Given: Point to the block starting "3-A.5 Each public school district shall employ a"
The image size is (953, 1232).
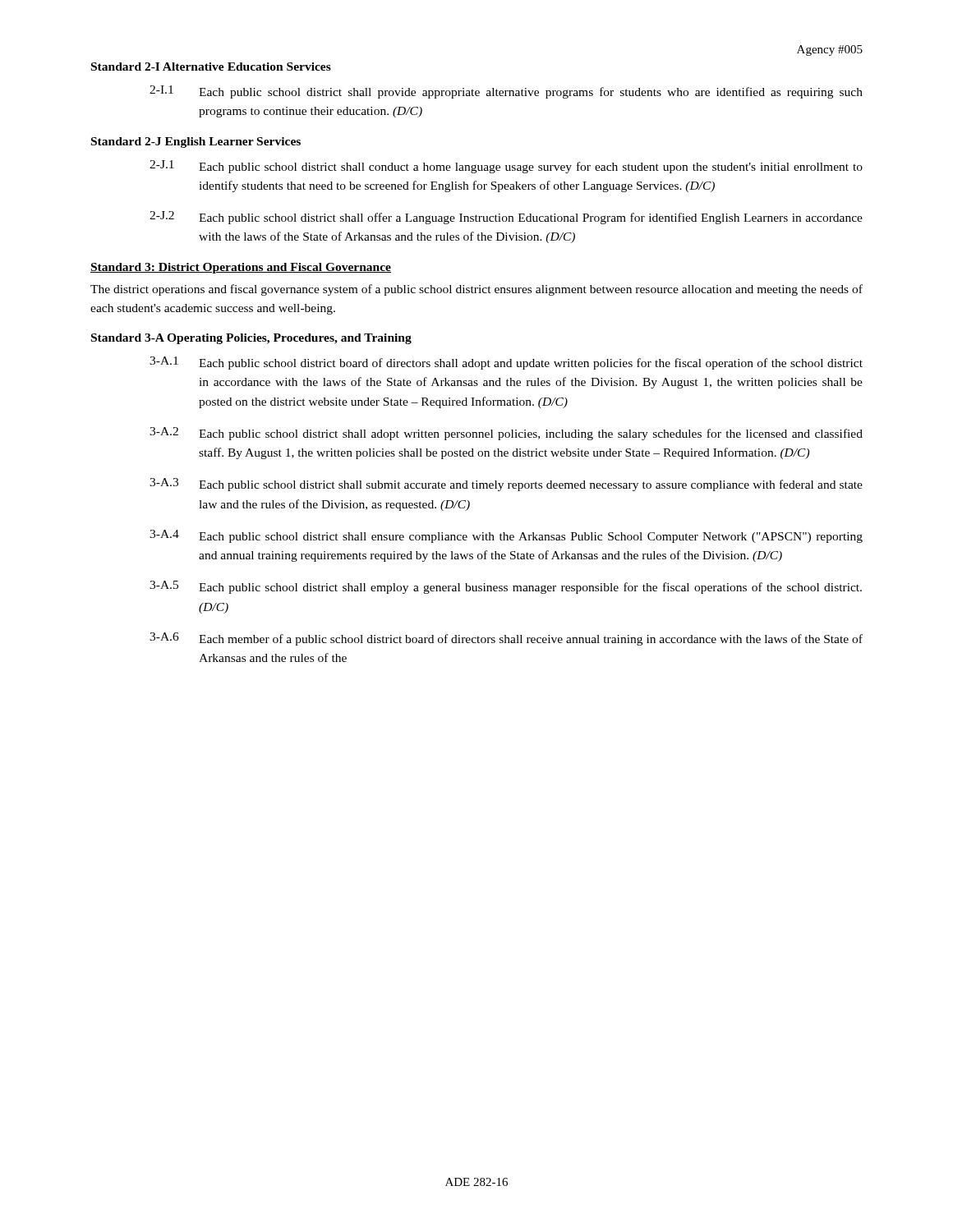Looking at the screenshot, I should coord(506,597).
